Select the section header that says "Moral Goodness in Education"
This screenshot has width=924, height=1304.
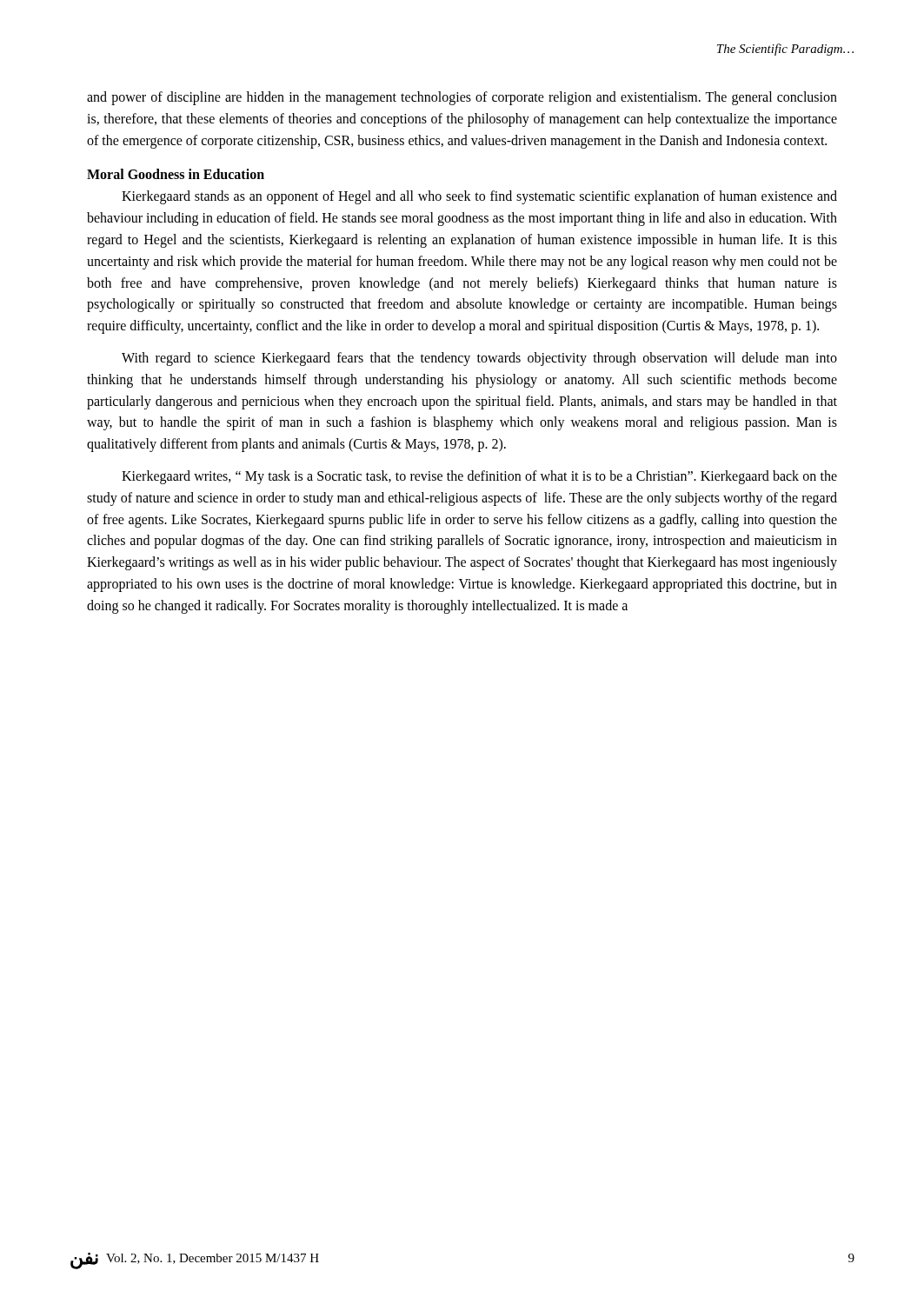click(x=176, y=175)
